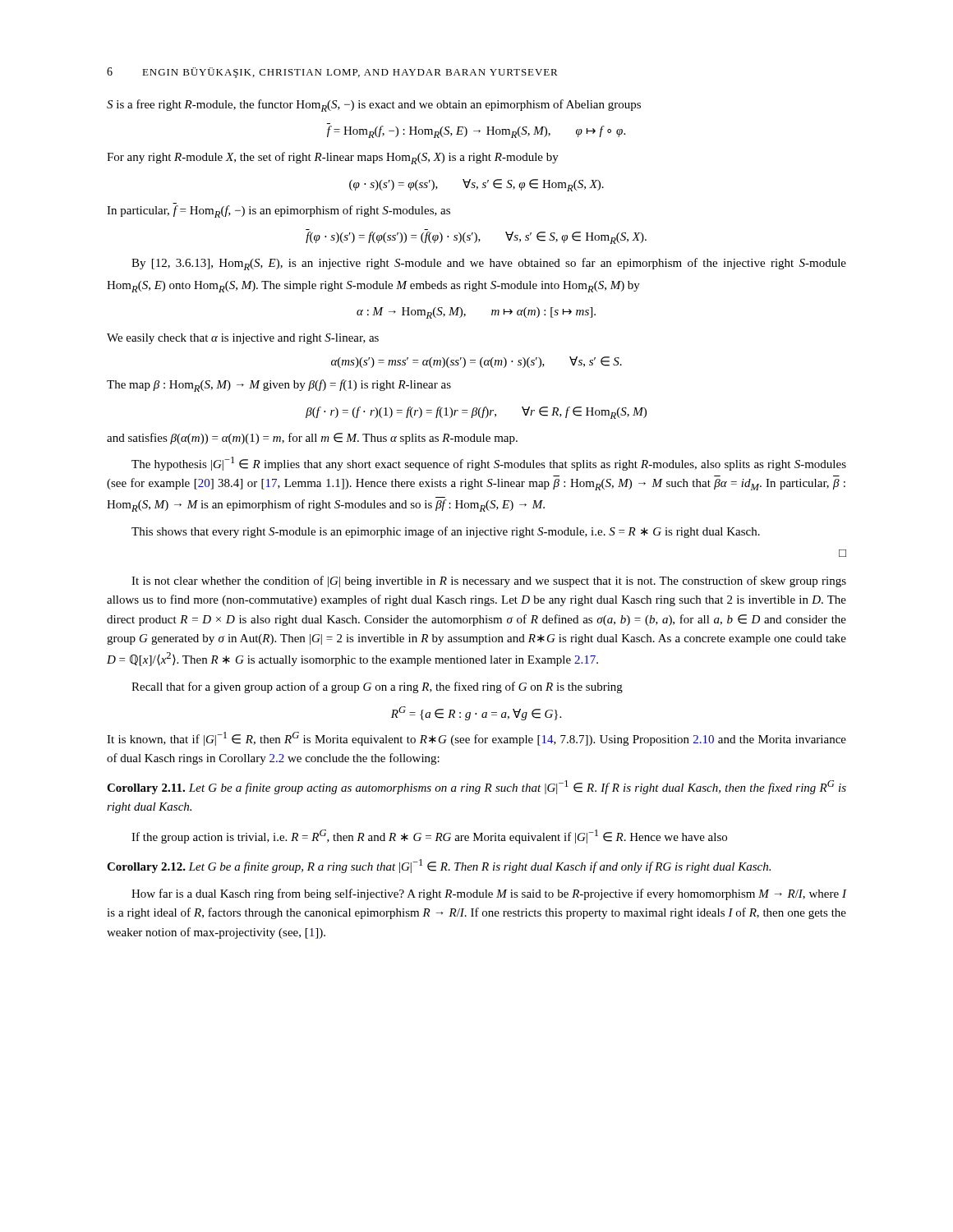953x1232 pixels.
Task: Where is the passage that starts "and satisfies β(α(m)) = α(m)(1) = m,"?
Action: [313, 437]
